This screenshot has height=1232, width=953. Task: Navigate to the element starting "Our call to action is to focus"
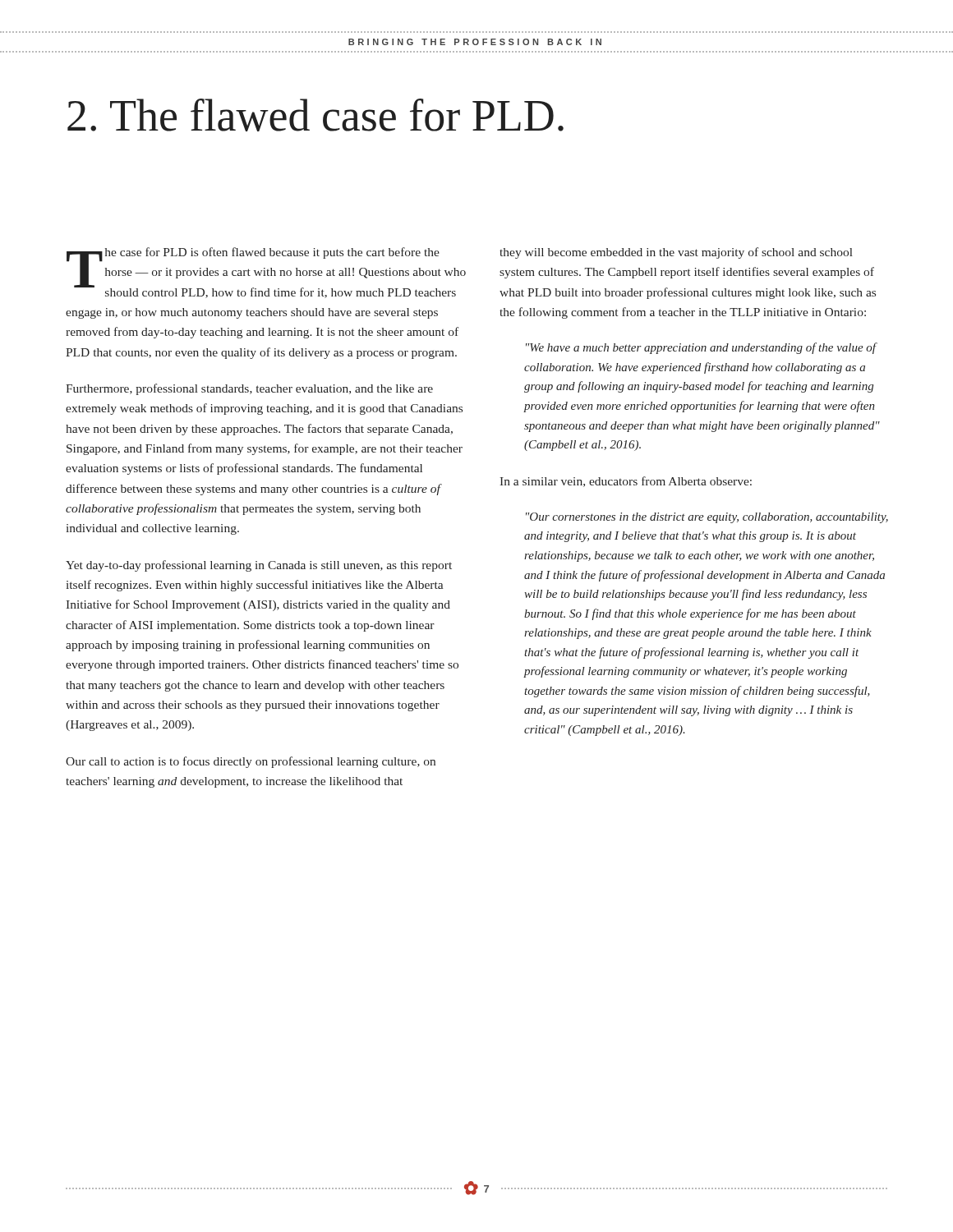pos(251,771)
